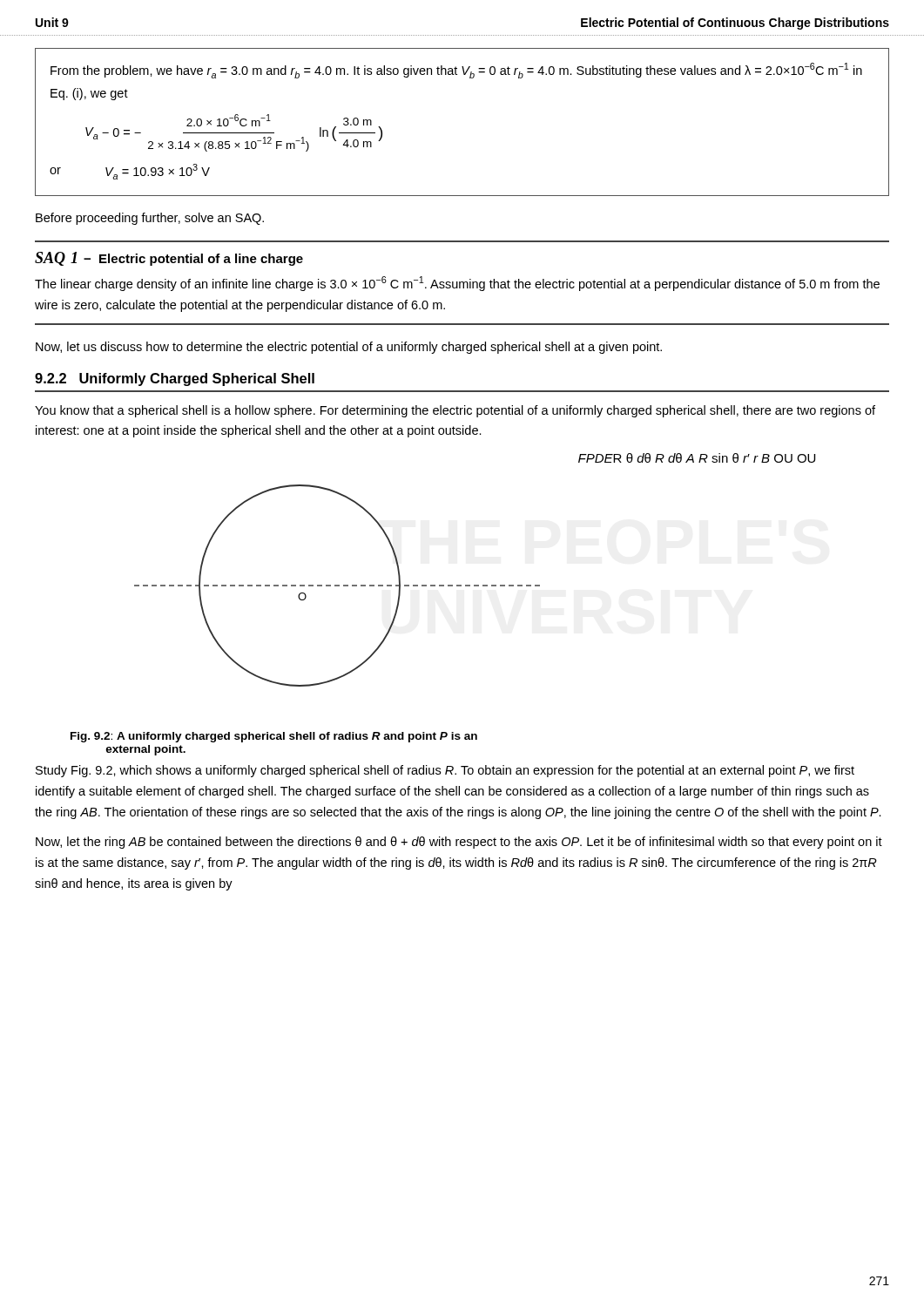924x1307 pixels.
Task: Find the block on this page that starts "Now, let the ring AB"
Action: pyautogui.click(x=458, y=863)
